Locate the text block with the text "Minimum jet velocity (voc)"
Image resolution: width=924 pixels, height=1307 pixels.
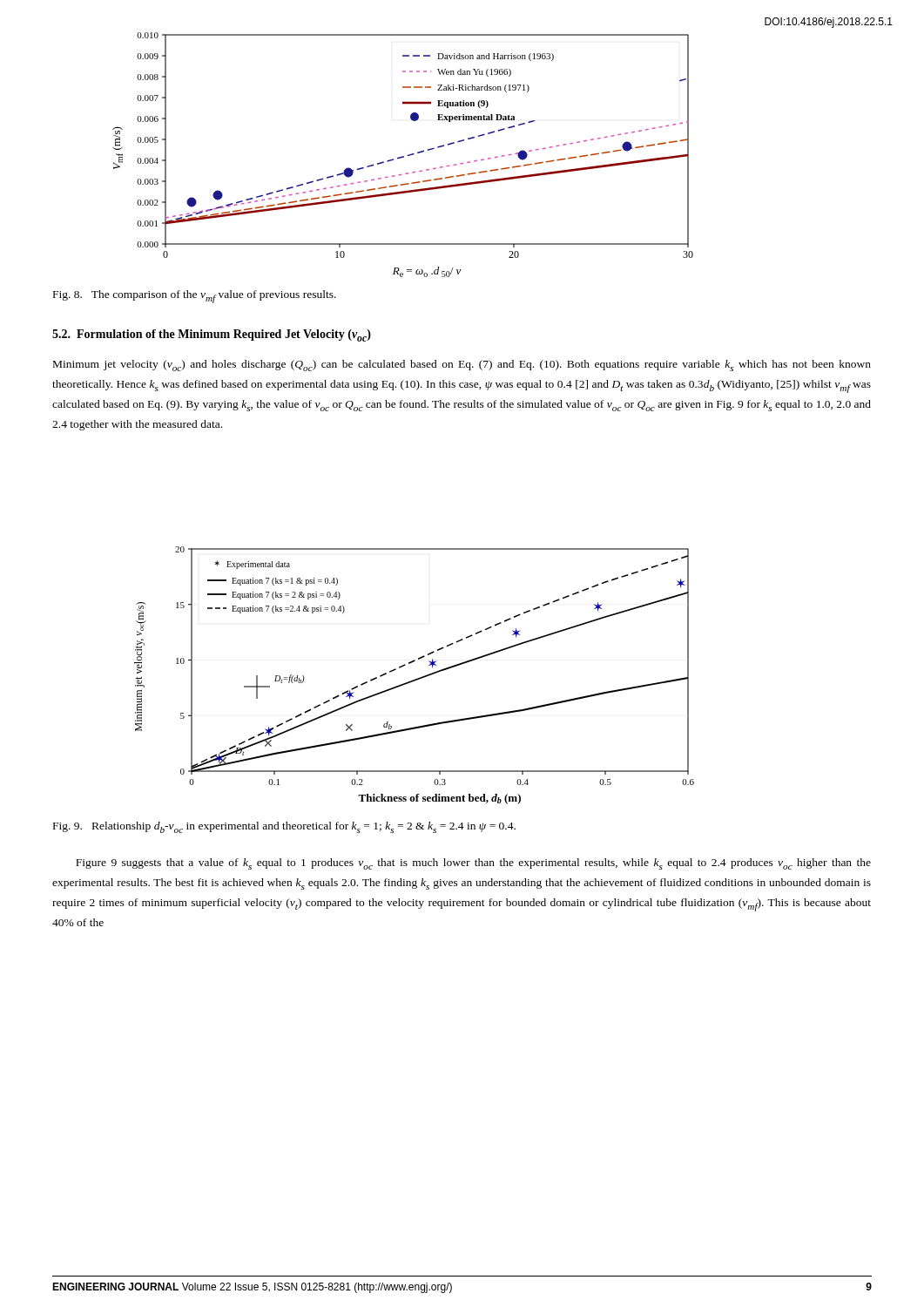[462, 394]
